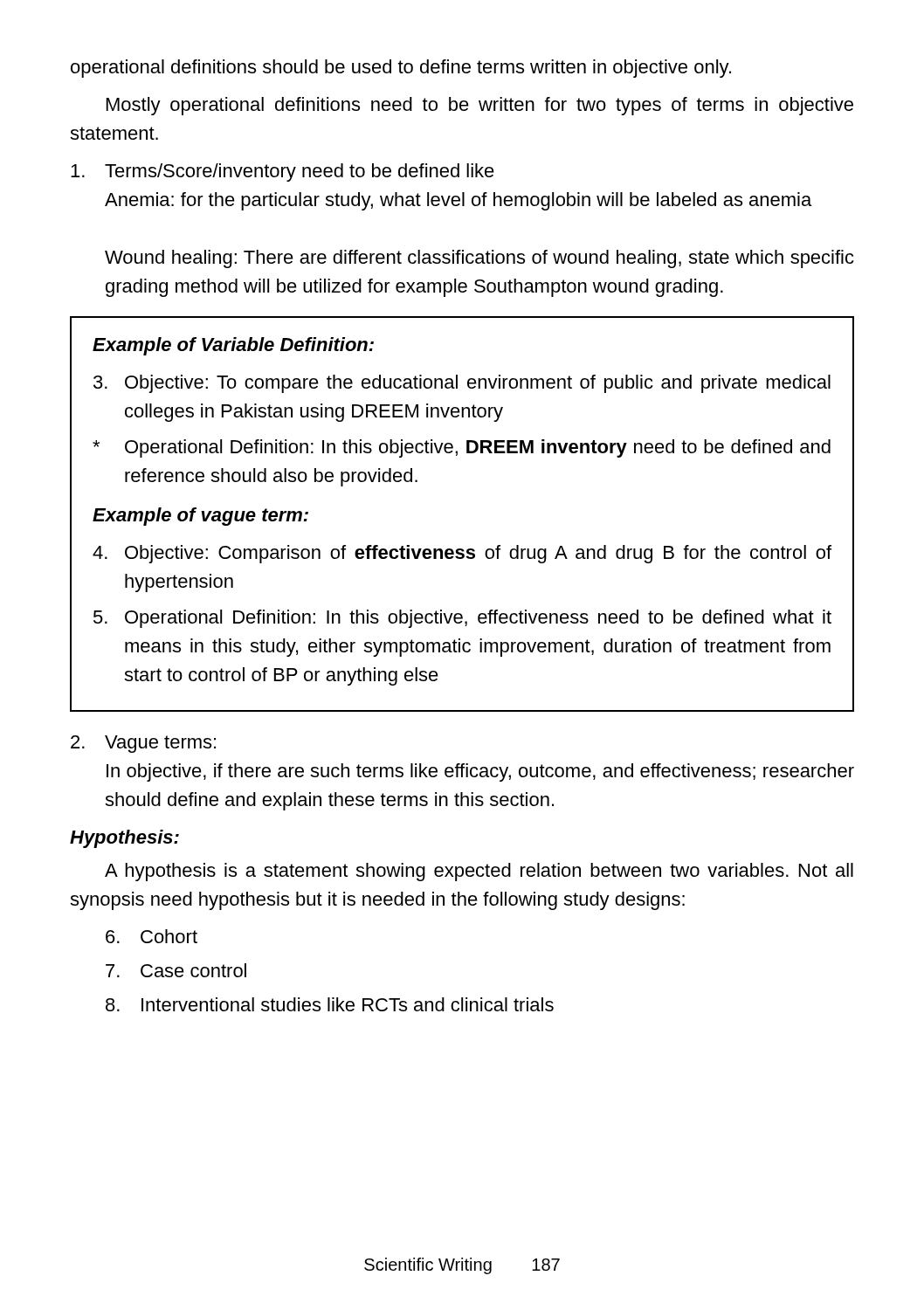The width and height of the screenshot is (924, 1310).
Task: Navigate to the region starting "6. Cohort"
Action: click(152, 936)
